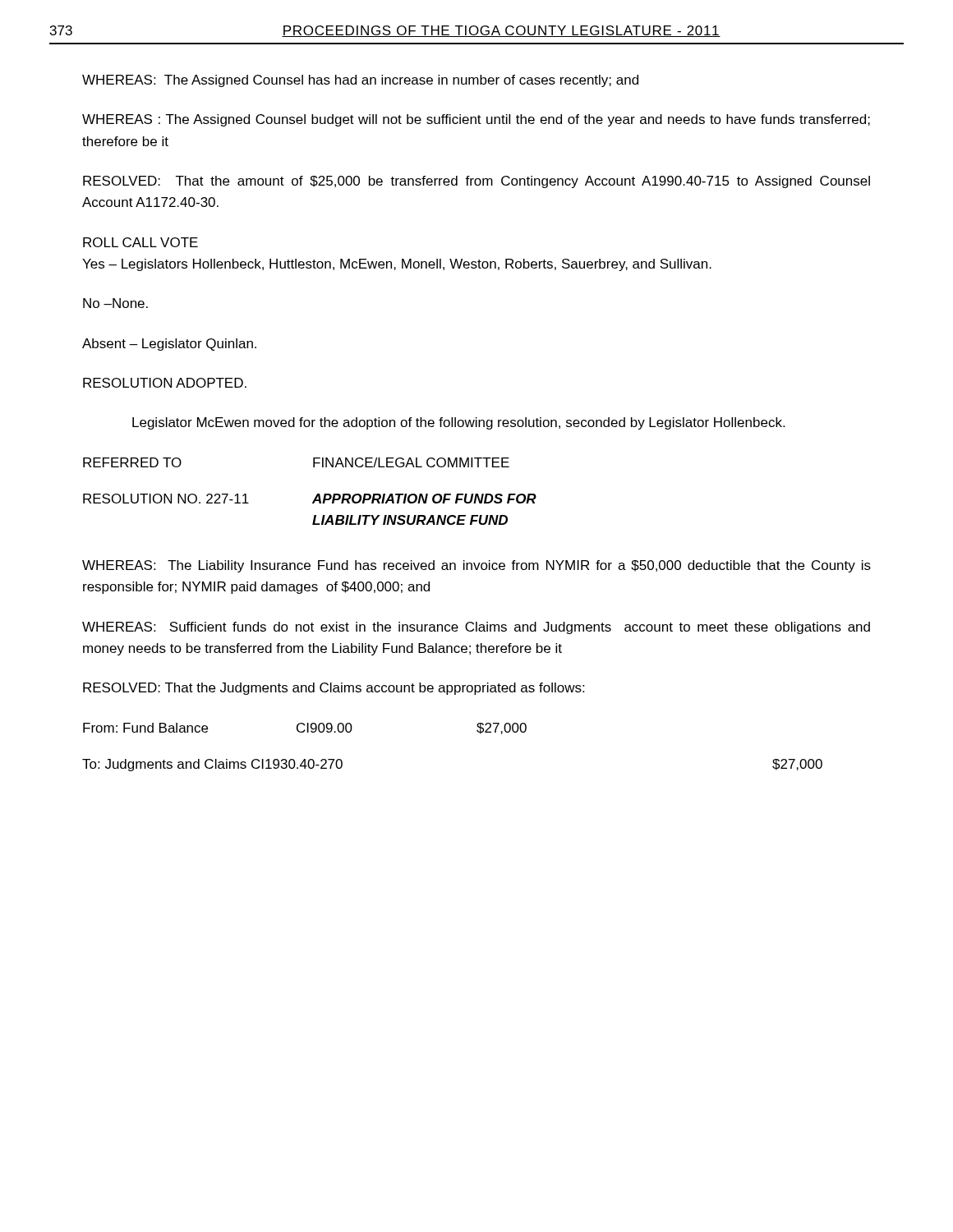Screen dimensions: 1232x953
Task: Select the text block starting "To: Judgments and Claims"
Action: point(213,764)
